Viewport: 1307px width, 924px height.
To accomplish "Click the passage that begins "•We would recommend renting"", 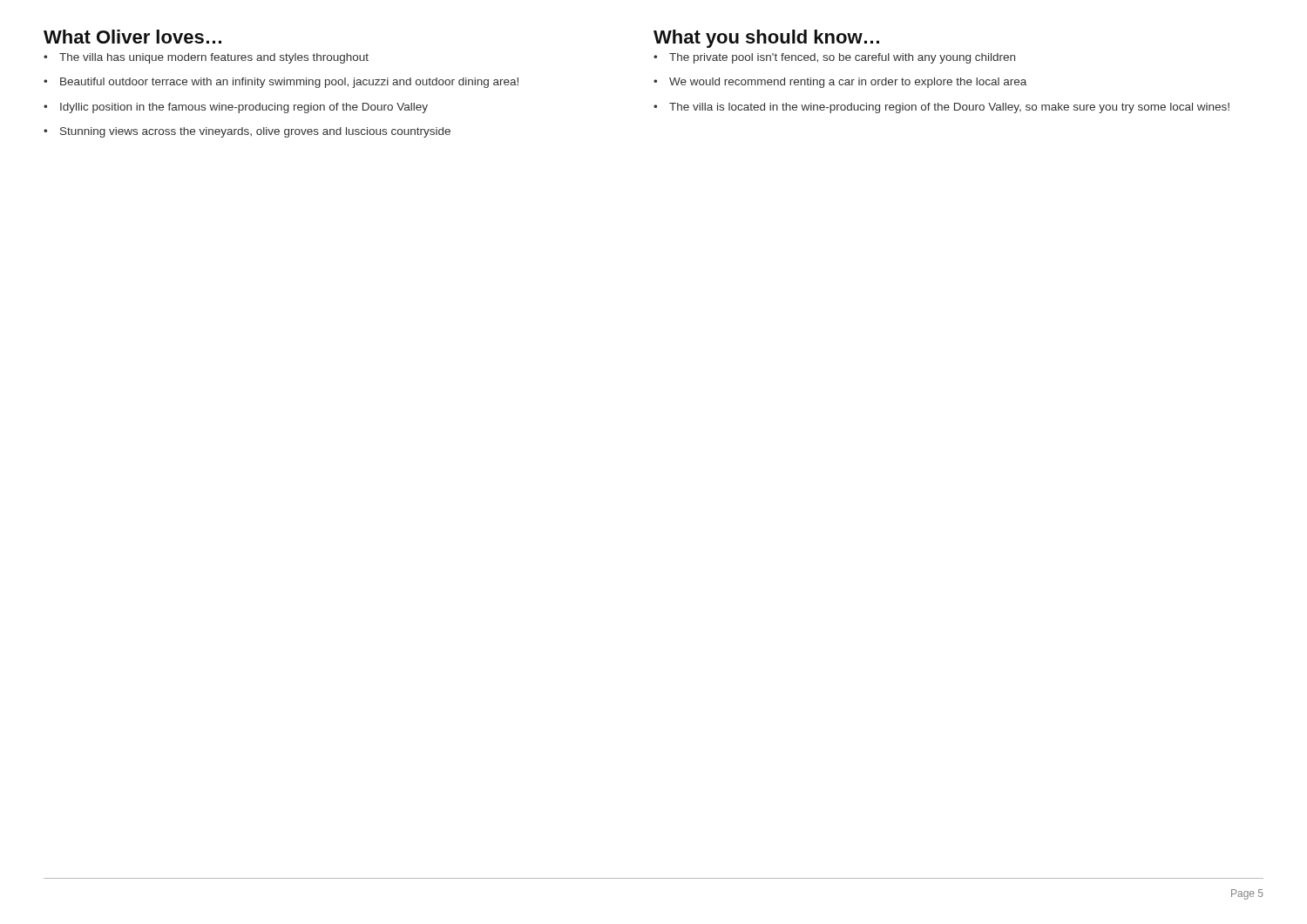I will click(840, 82).
